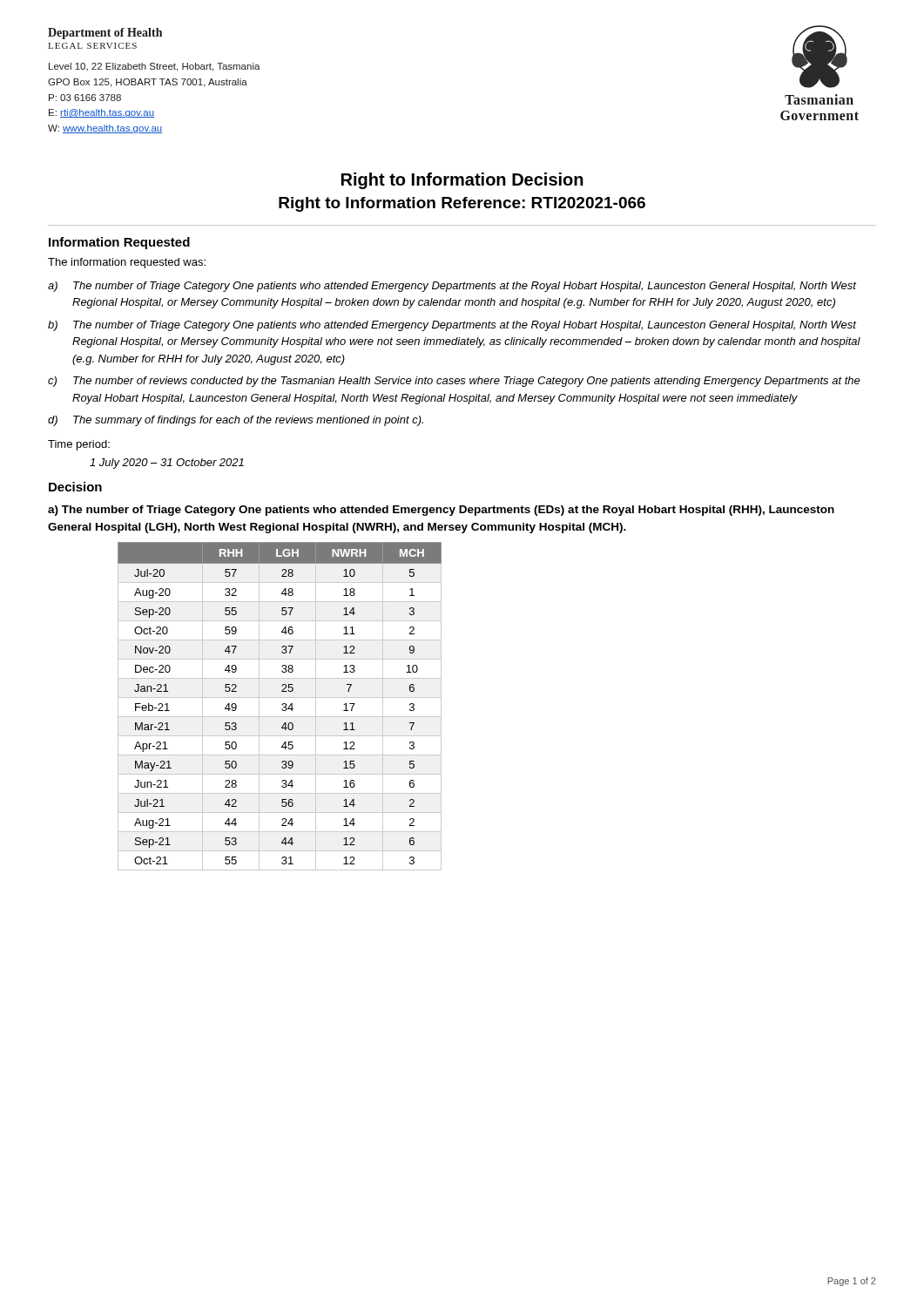This screenshot has width=924, height=1307.
Task: Where does it say "The information requested was:"?
Action: pyautogui.click(x=127, y=262)
